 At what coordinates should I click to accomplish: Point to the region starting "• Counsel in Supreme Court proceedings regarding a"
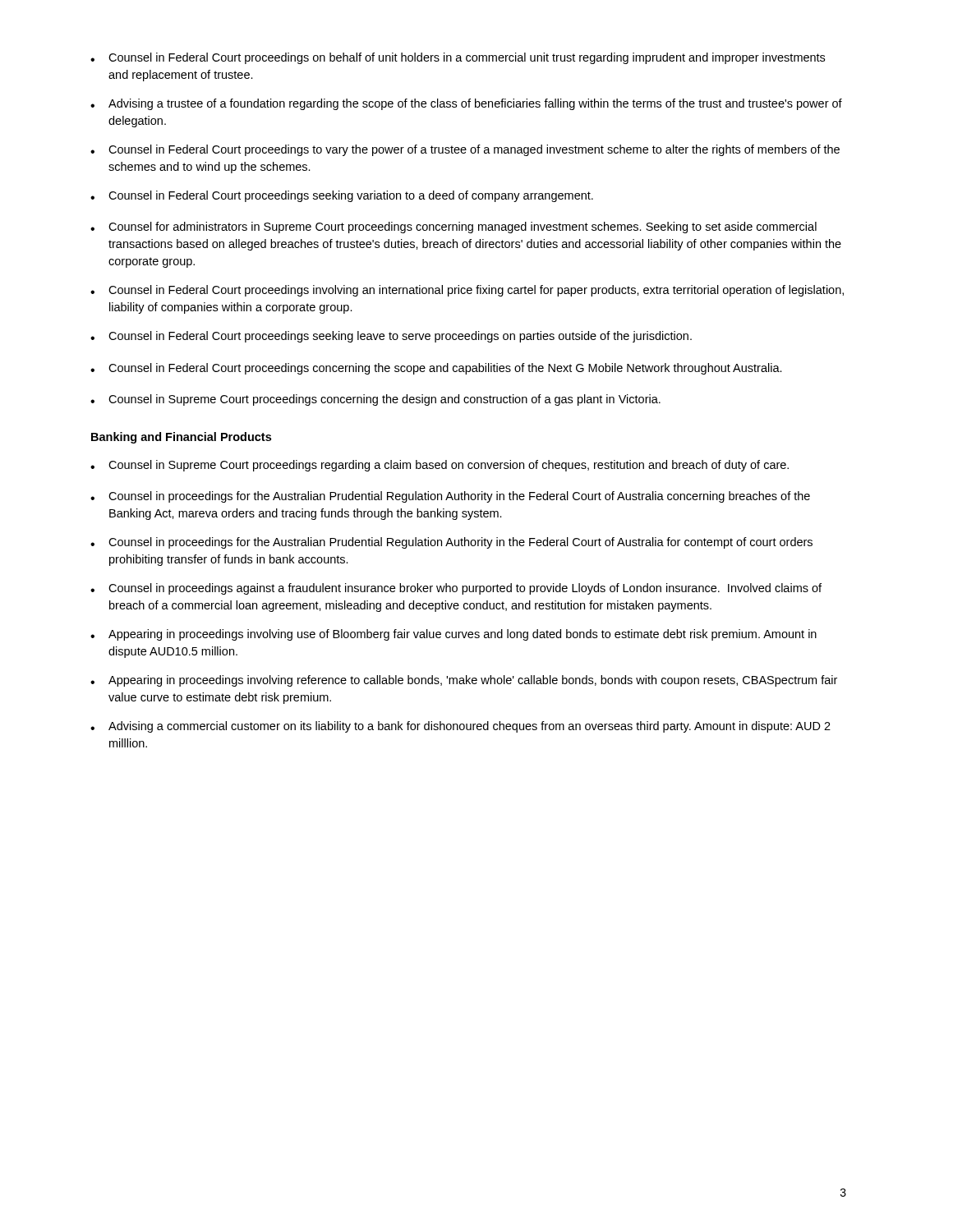click(x=468, y=466)
